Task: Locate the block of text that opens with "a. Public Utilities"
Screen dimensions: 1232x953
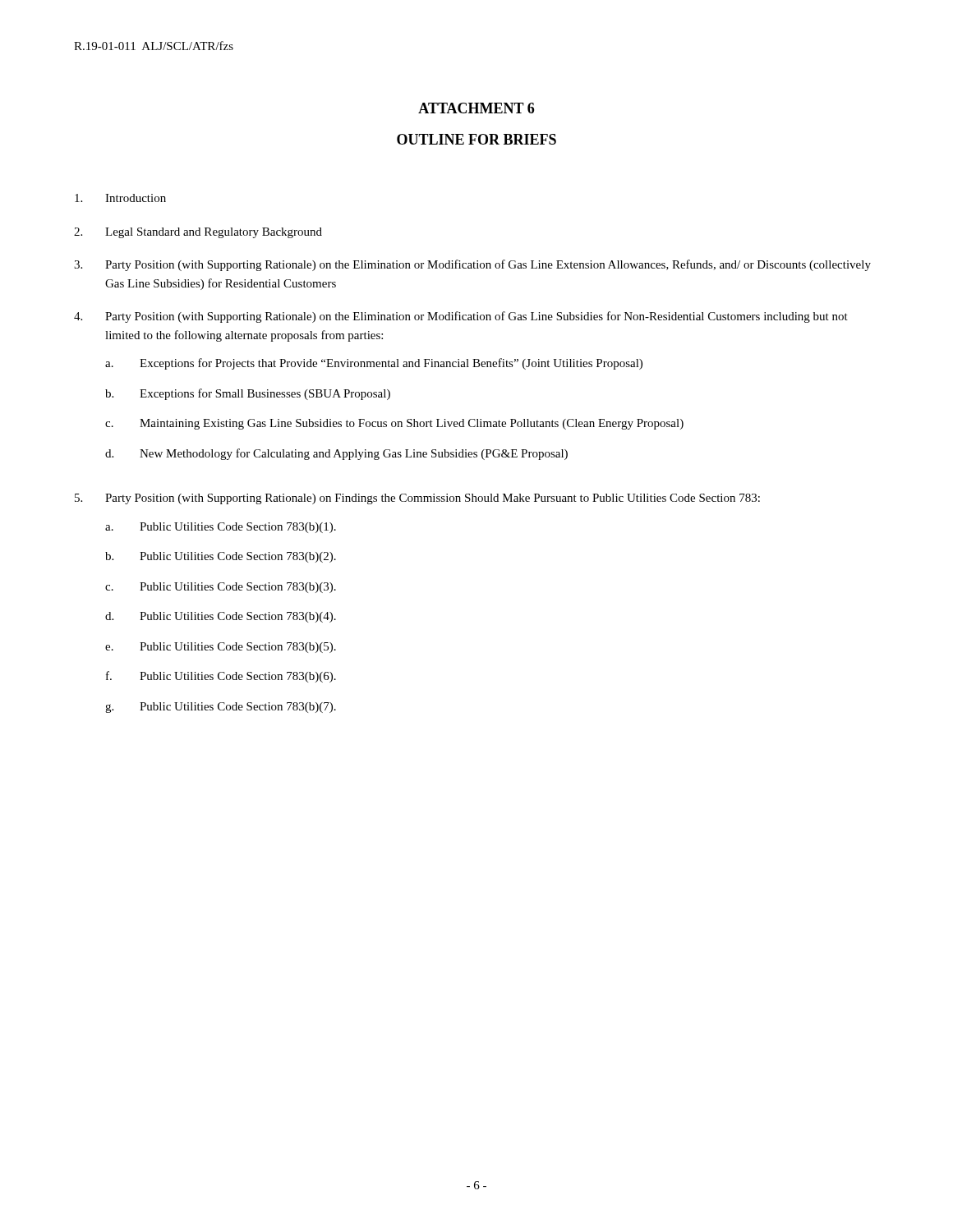Action: [221, 528]
